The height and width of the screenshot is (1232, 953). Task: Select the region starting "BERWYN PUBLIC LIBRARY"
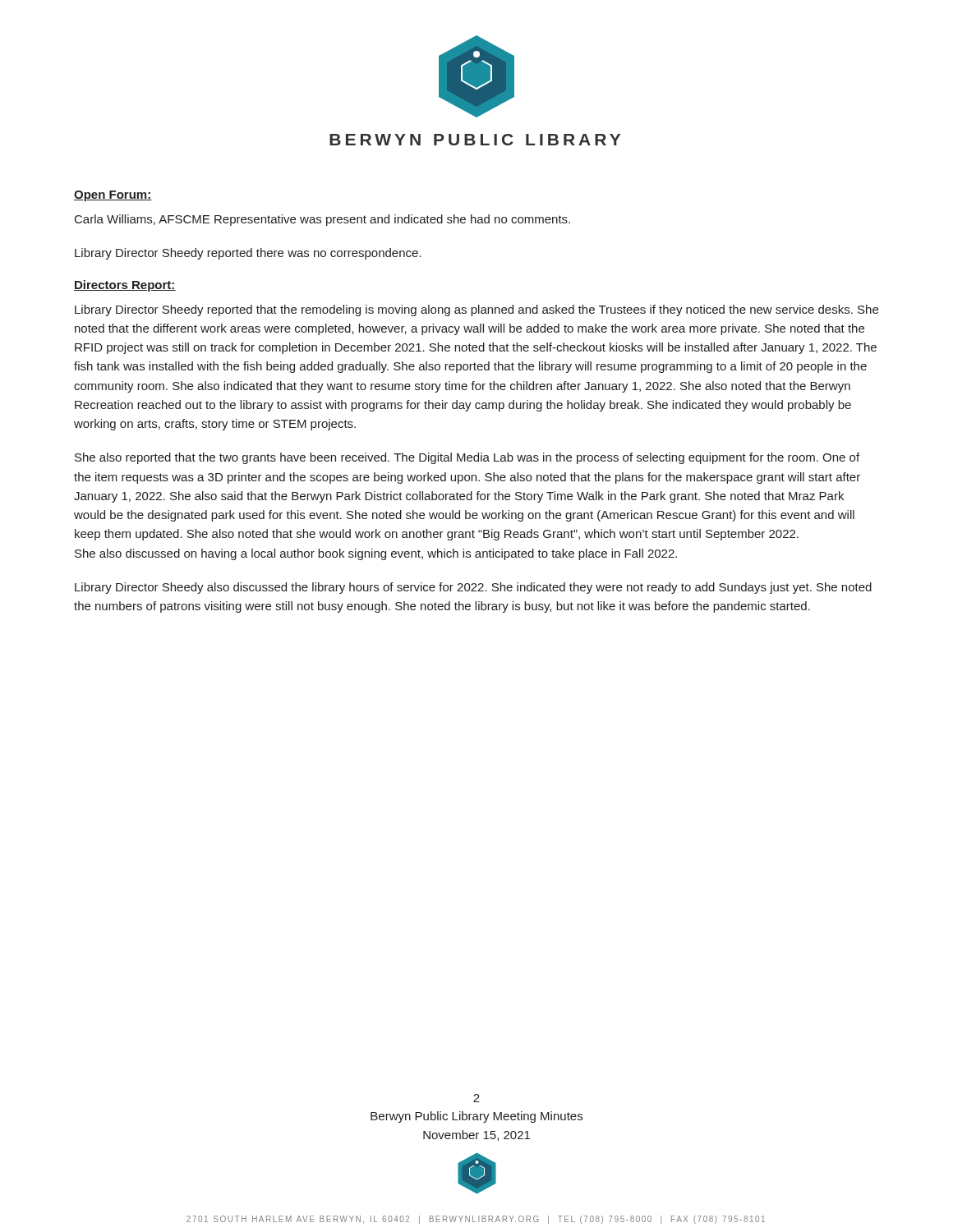click(476, 139)
